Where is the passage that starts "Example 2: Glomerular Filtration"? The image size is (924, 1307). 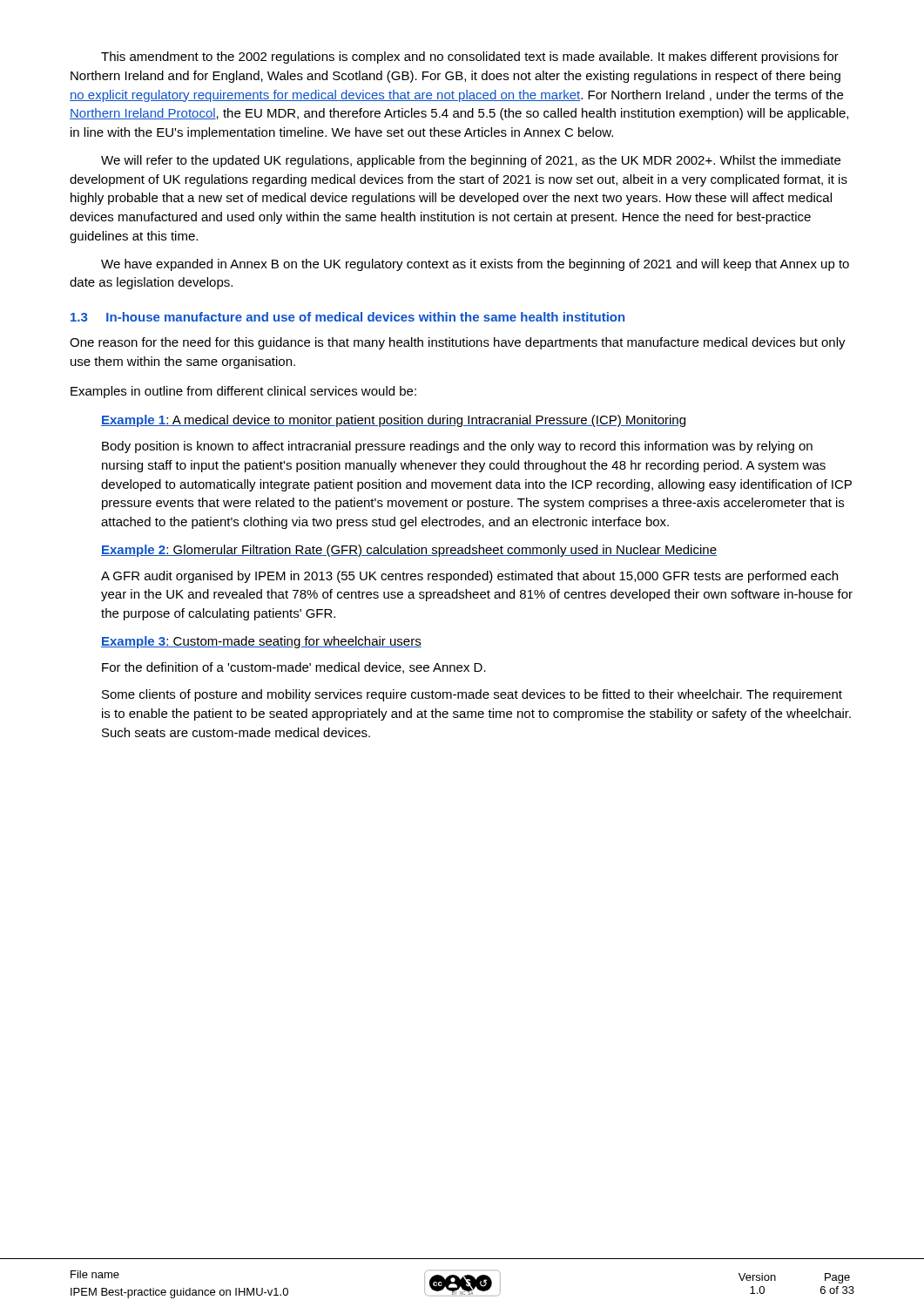click(409, 549)
